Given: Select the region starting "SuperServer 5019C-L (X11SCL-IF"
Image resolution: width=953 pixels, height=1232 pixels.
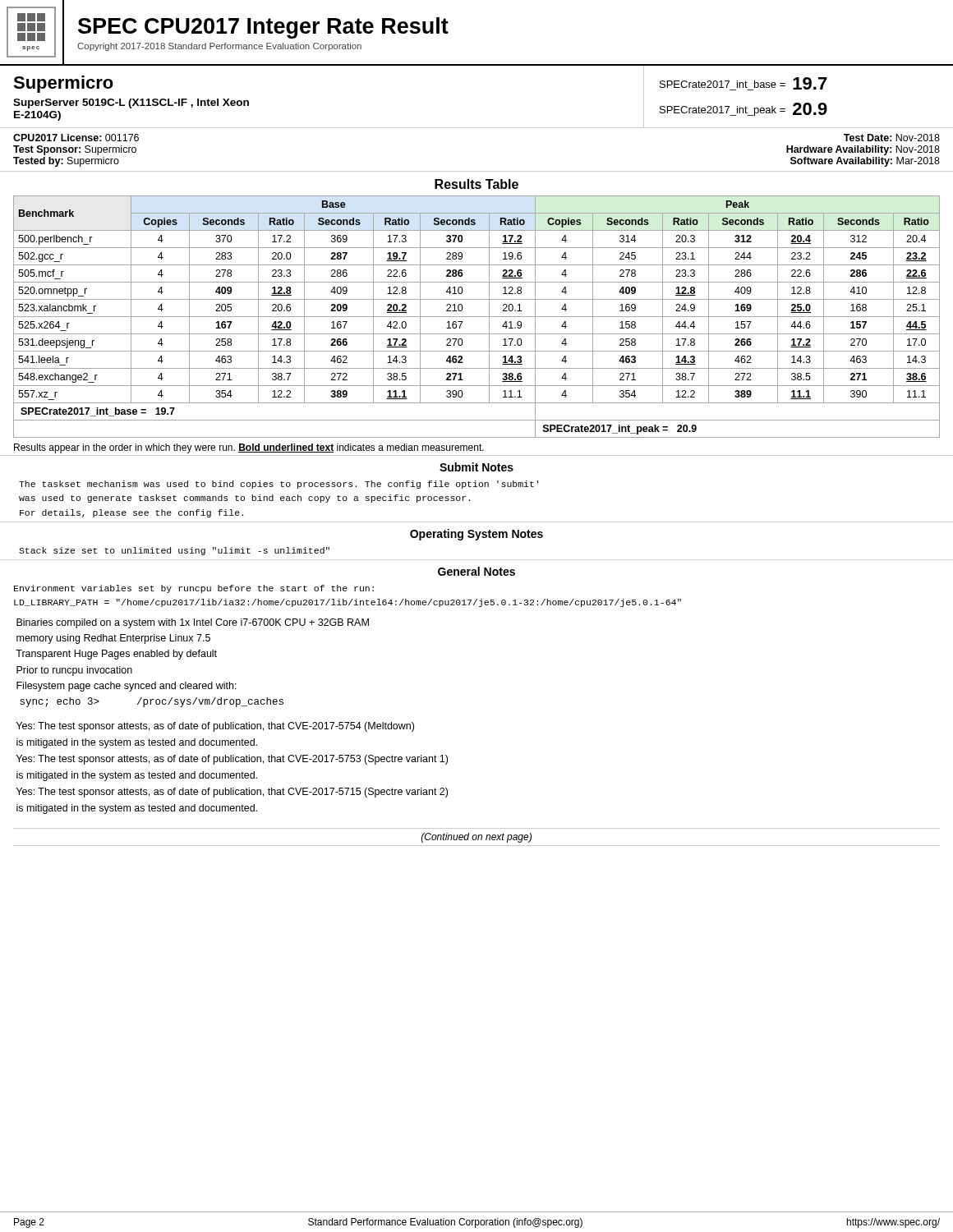Looking at the screenshot, I should (131, 108).
